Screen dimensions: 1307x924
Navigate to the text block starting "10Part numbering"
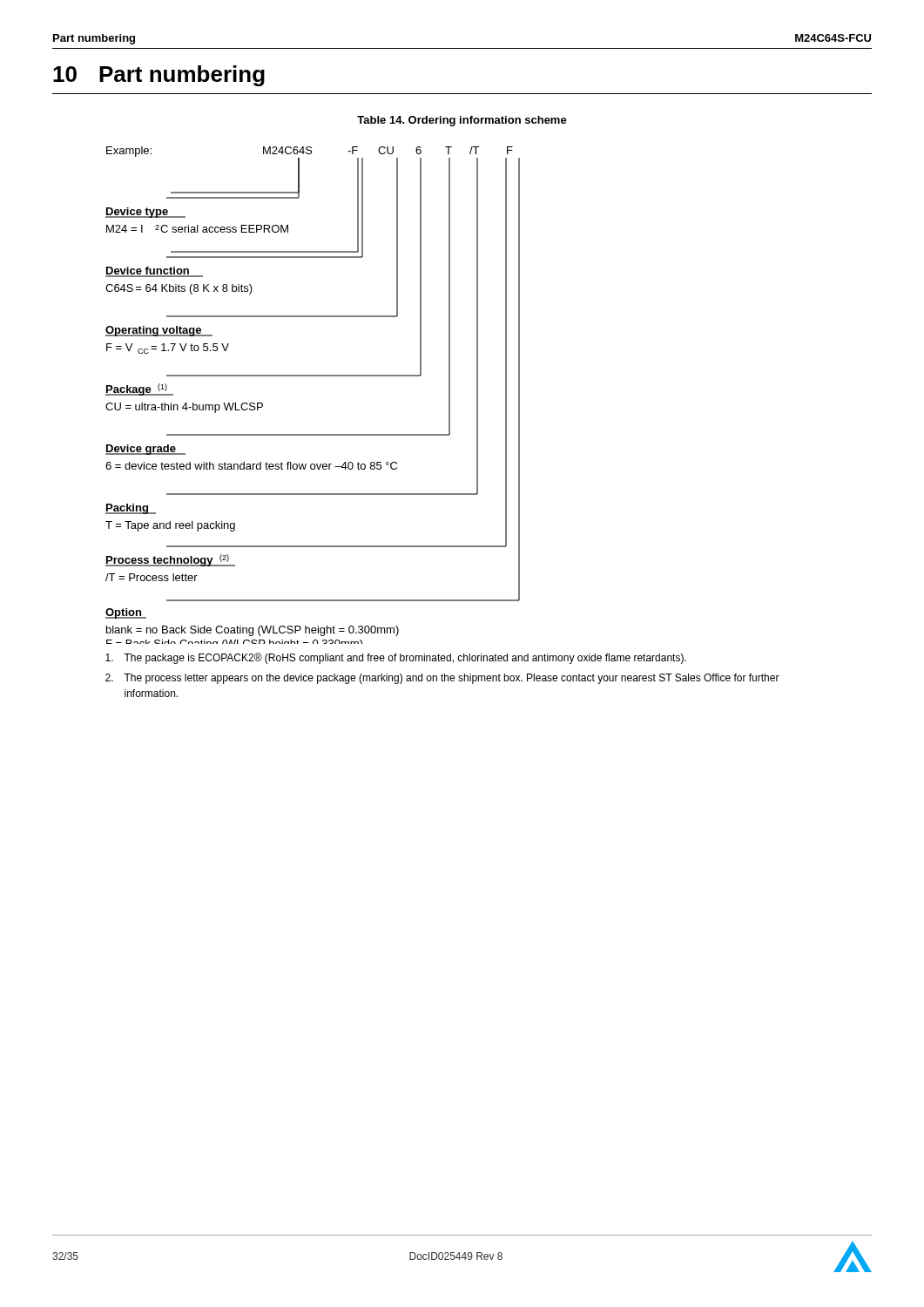point(159,74)
